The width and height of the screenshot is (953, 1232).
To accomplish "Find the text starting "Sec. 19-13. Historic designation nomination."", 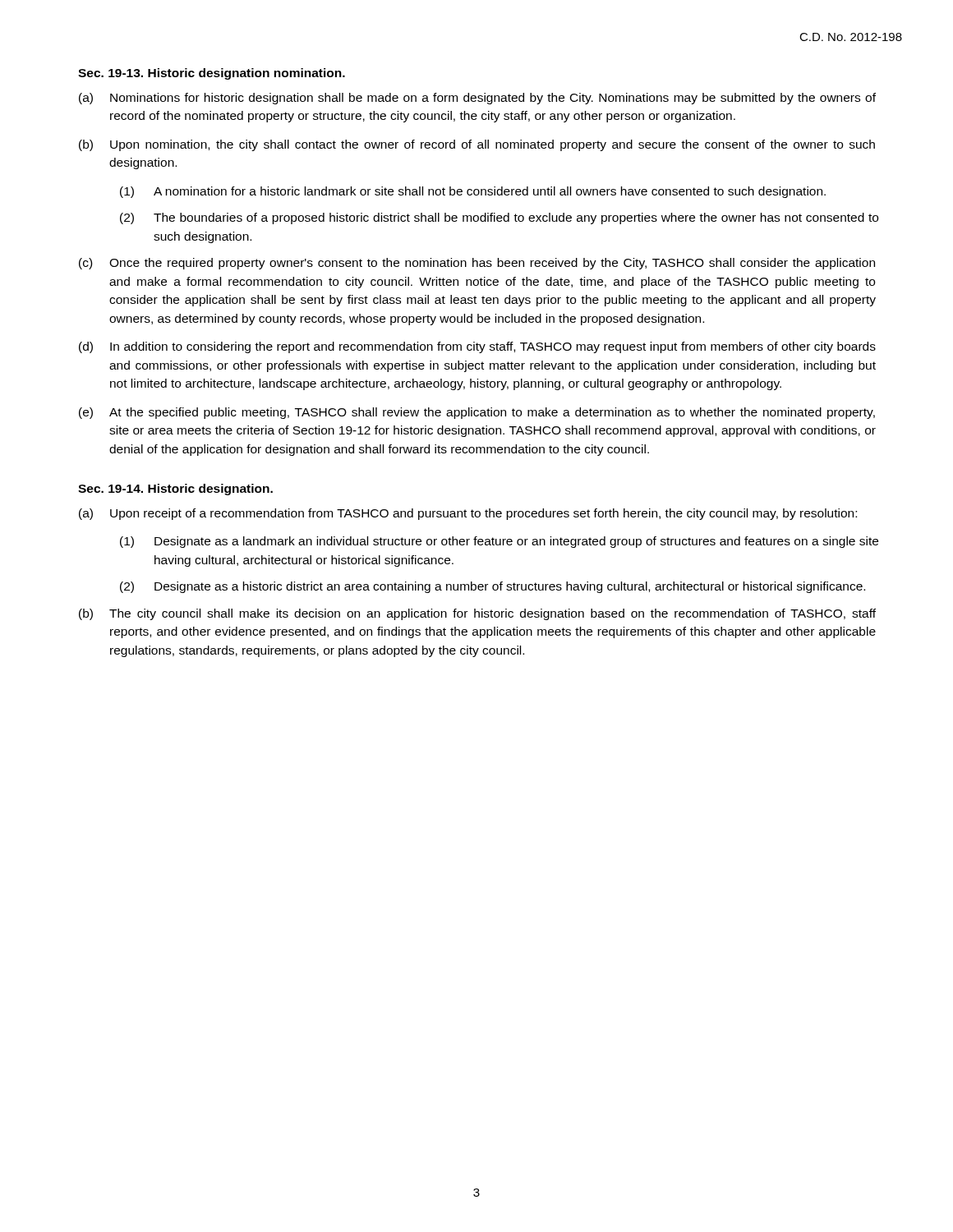I will (x=212, y=73).
